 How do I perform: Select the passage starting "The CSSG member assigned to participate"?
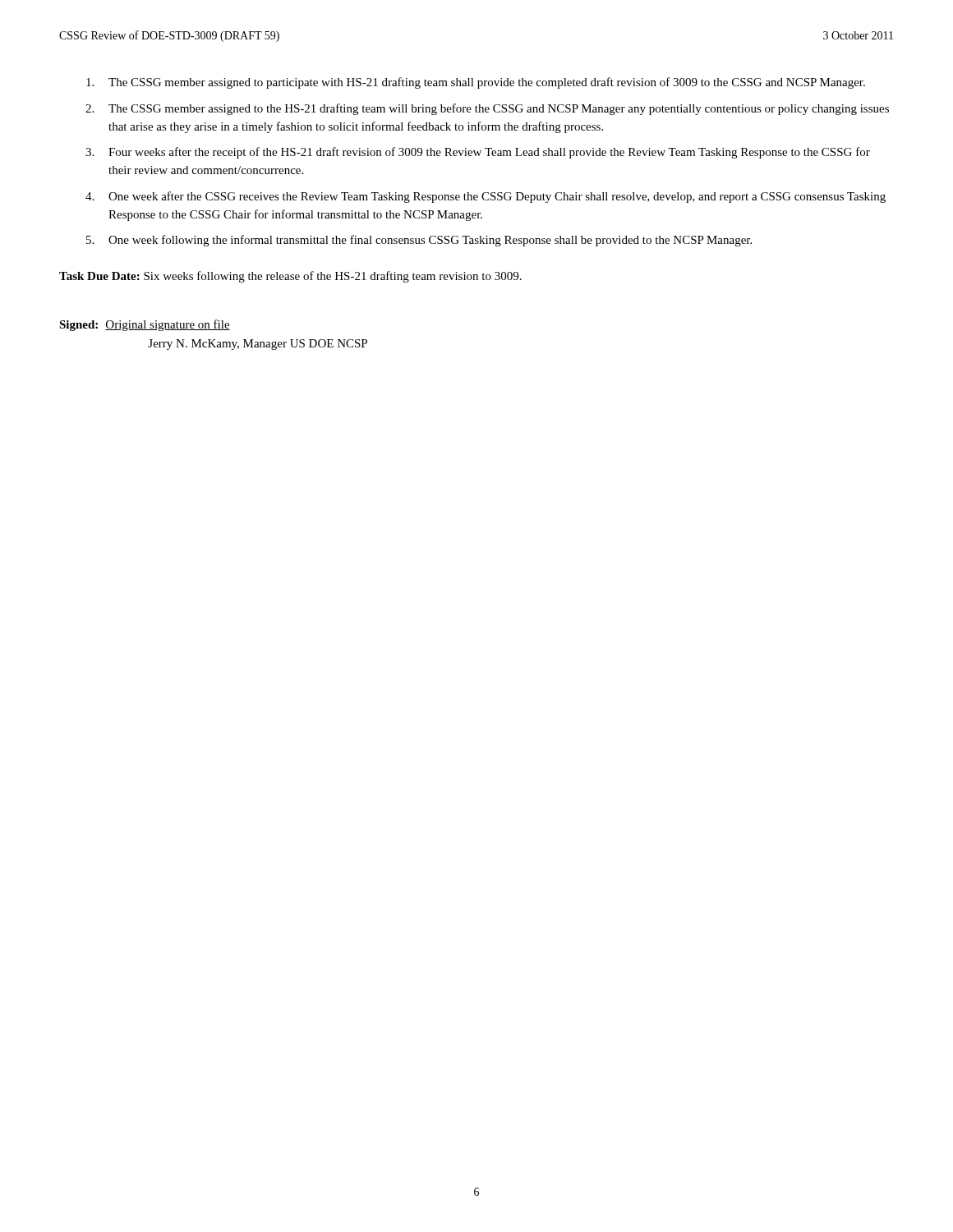[501, 83]
